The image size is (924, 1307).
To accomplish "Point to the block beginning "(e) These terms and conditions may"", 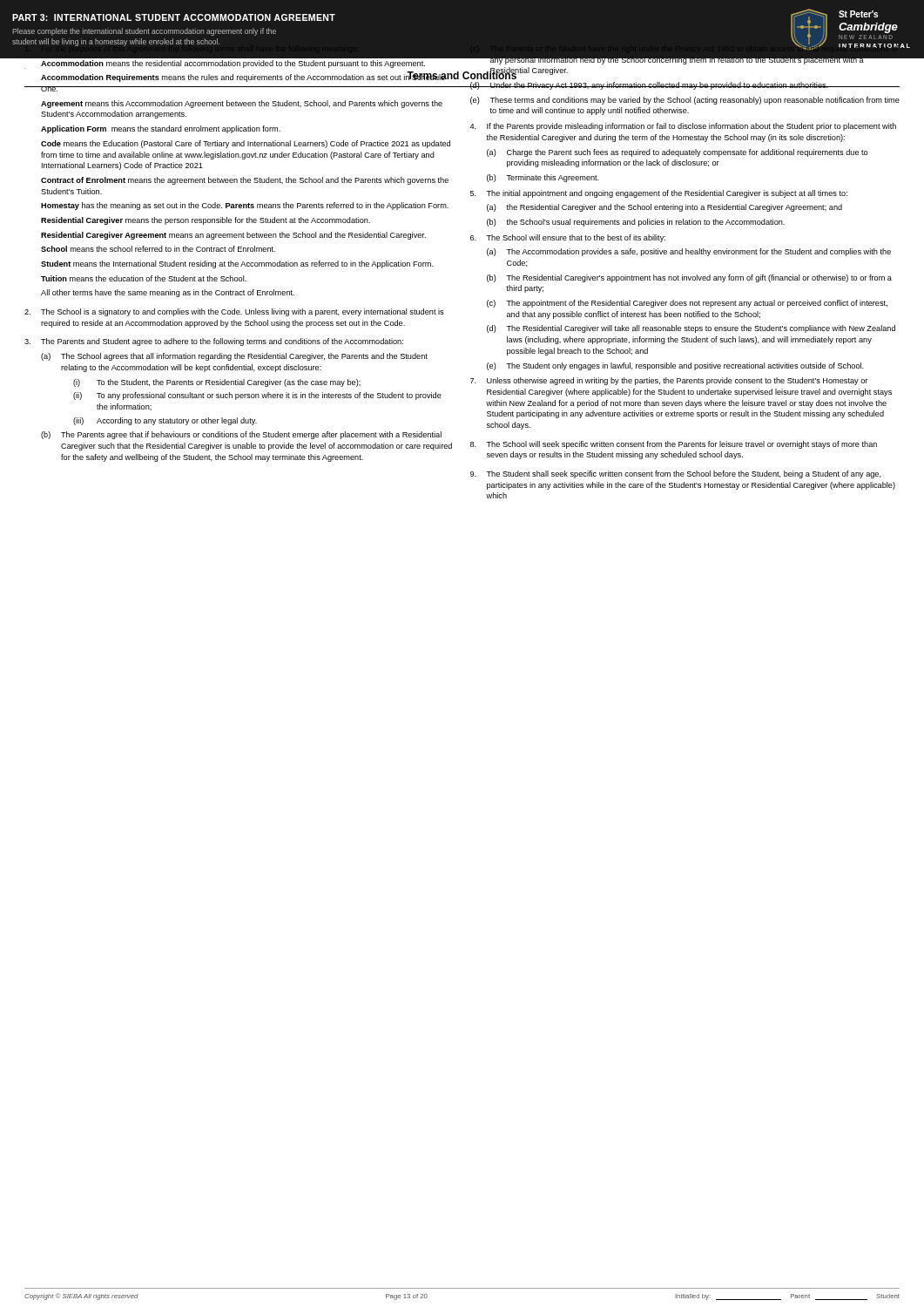I will pos(685,106).
